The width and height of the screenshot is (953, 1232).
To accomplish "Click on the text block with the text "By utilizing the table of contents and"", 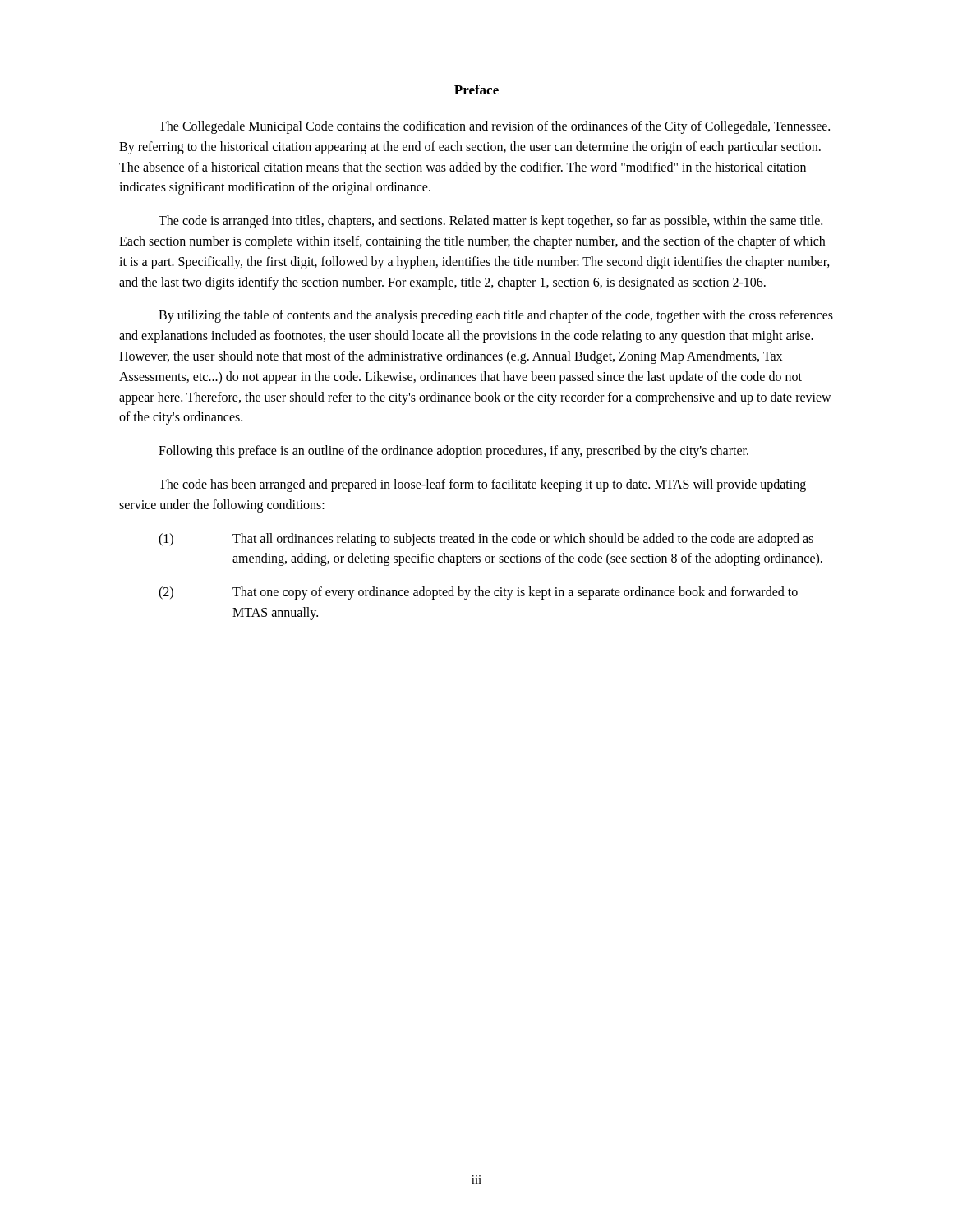I will coord(476,366).
